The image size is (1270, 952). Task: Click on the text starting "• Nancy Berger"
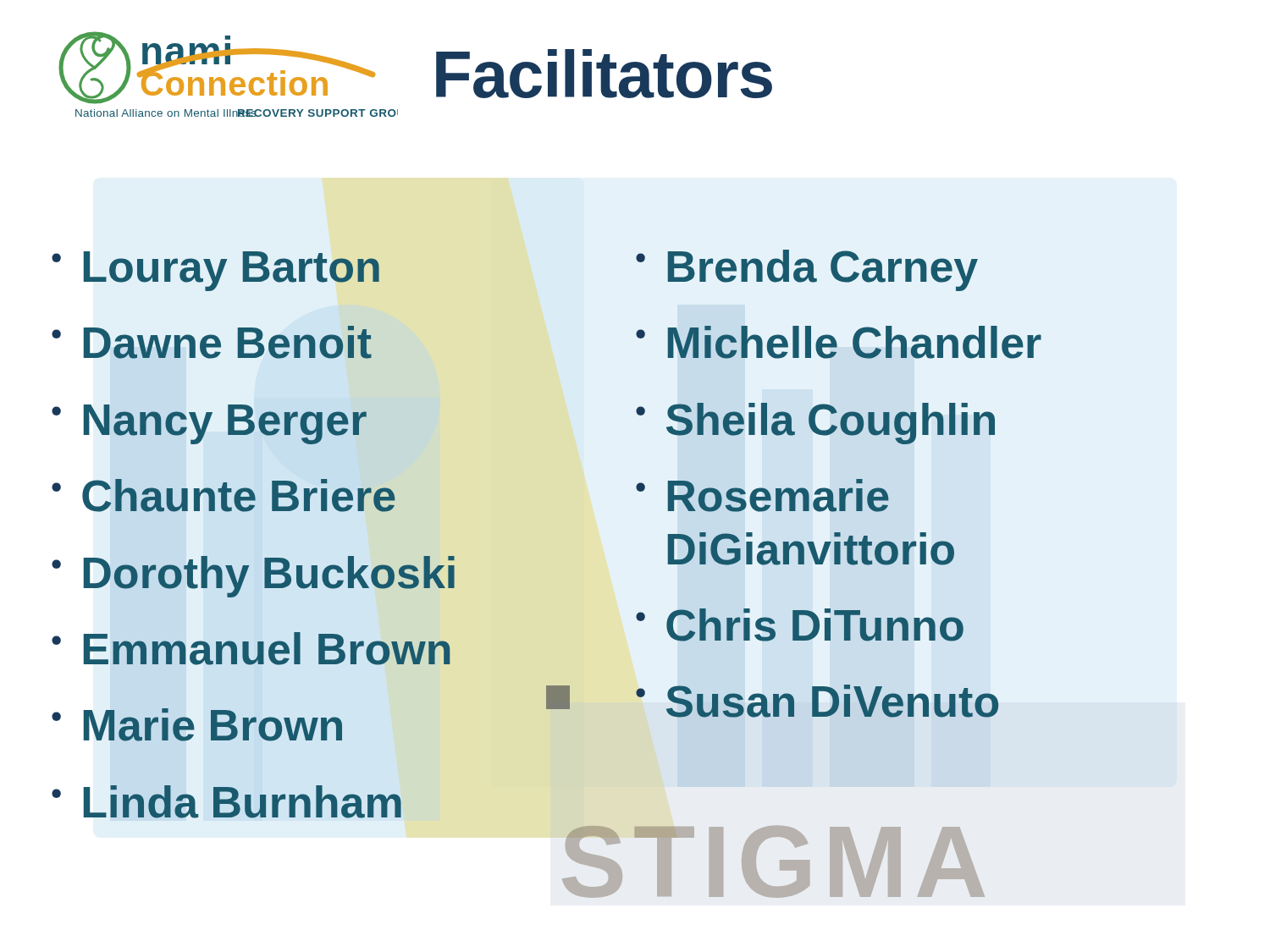(209, 420)
